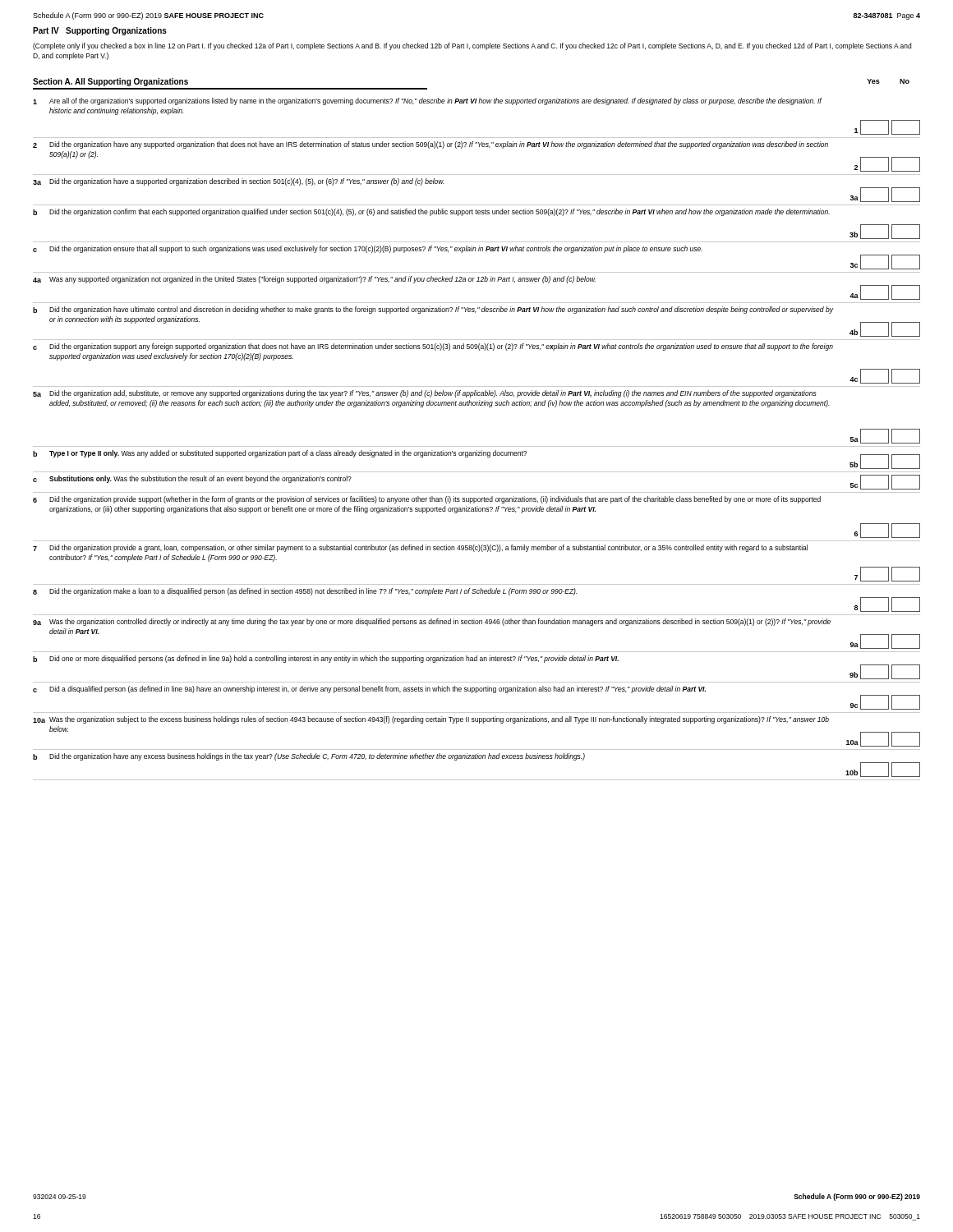Select the element starting "c Substitutions only."

pos(476,482)
